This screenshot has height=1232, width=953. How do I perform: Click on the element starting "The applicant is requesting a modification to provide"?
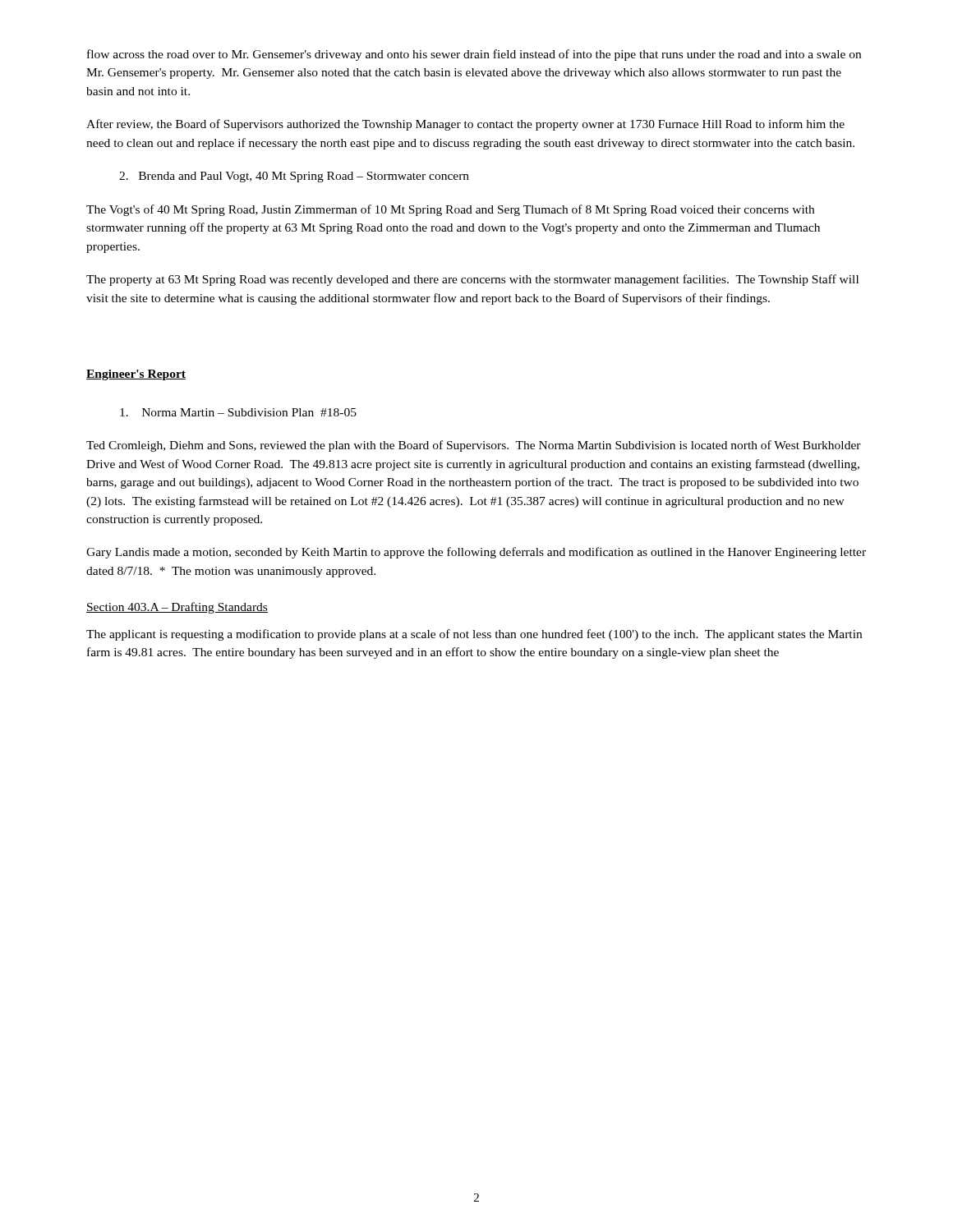(474, 643)
